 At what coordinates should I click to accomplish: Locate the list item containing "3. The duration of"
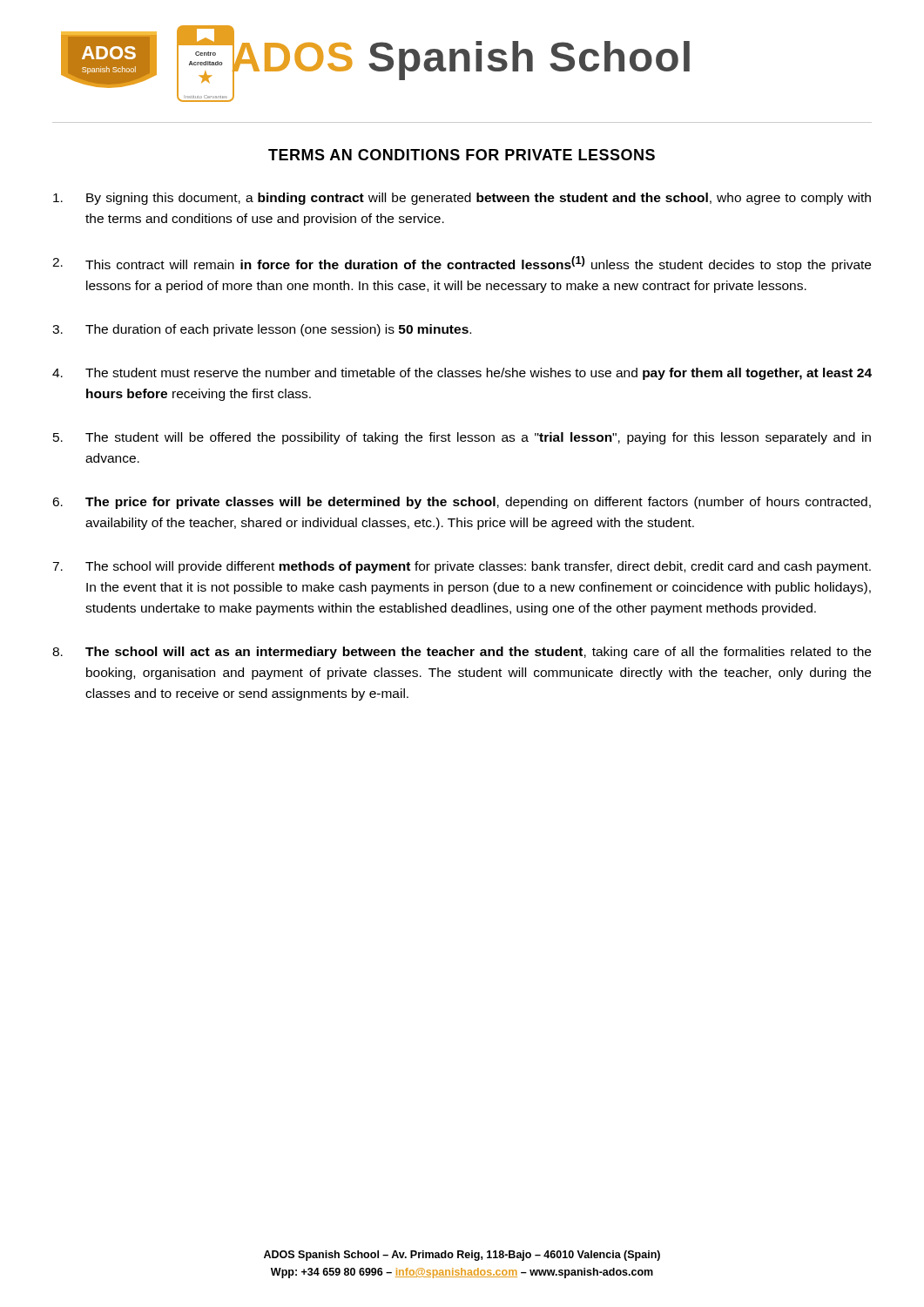[x=462, y=330]
